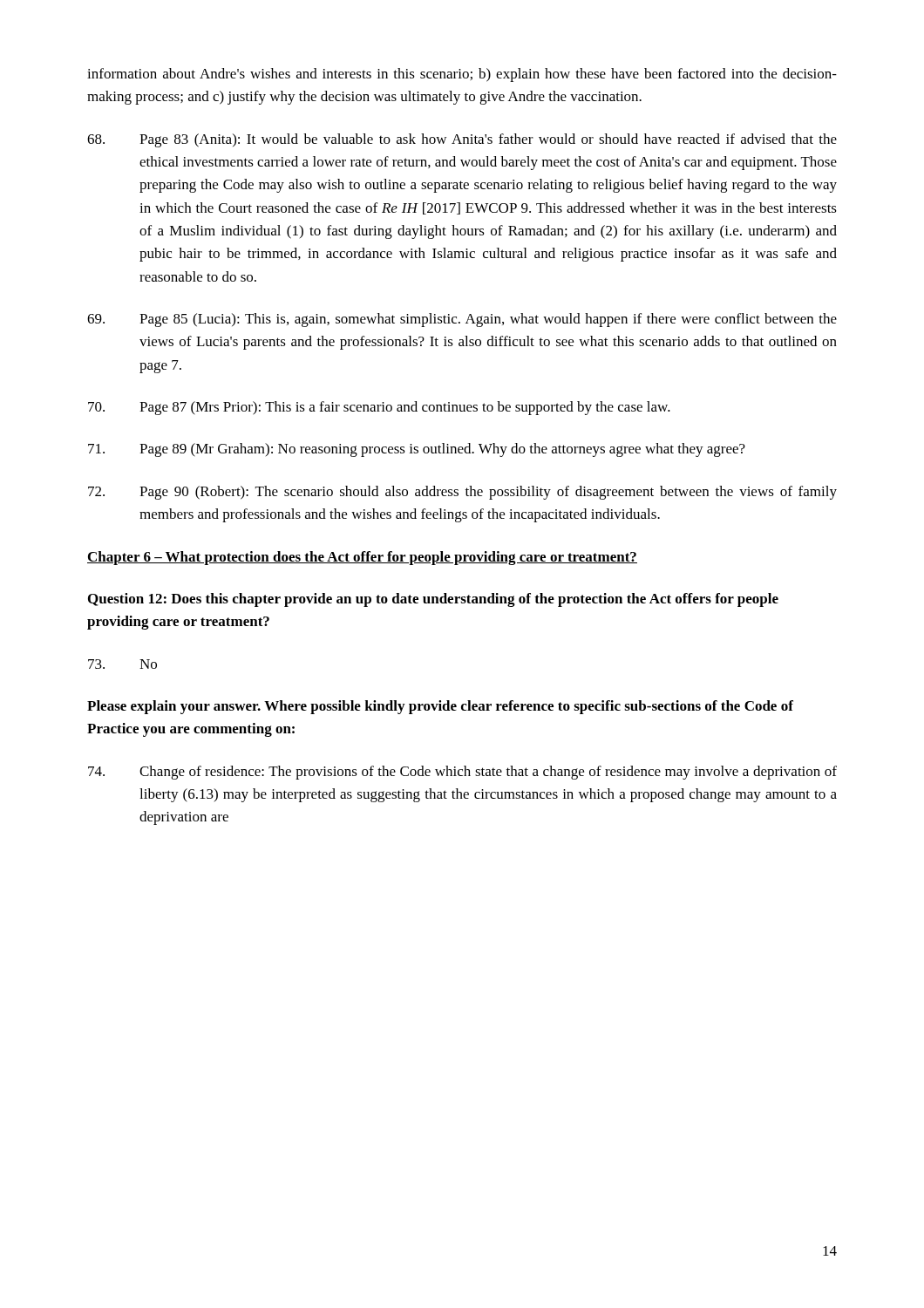This screenshot has height=1308, width=924.
Task: Point to the region starting "Chapter 6 – What protection does the"
Action: tap(362, 556)
